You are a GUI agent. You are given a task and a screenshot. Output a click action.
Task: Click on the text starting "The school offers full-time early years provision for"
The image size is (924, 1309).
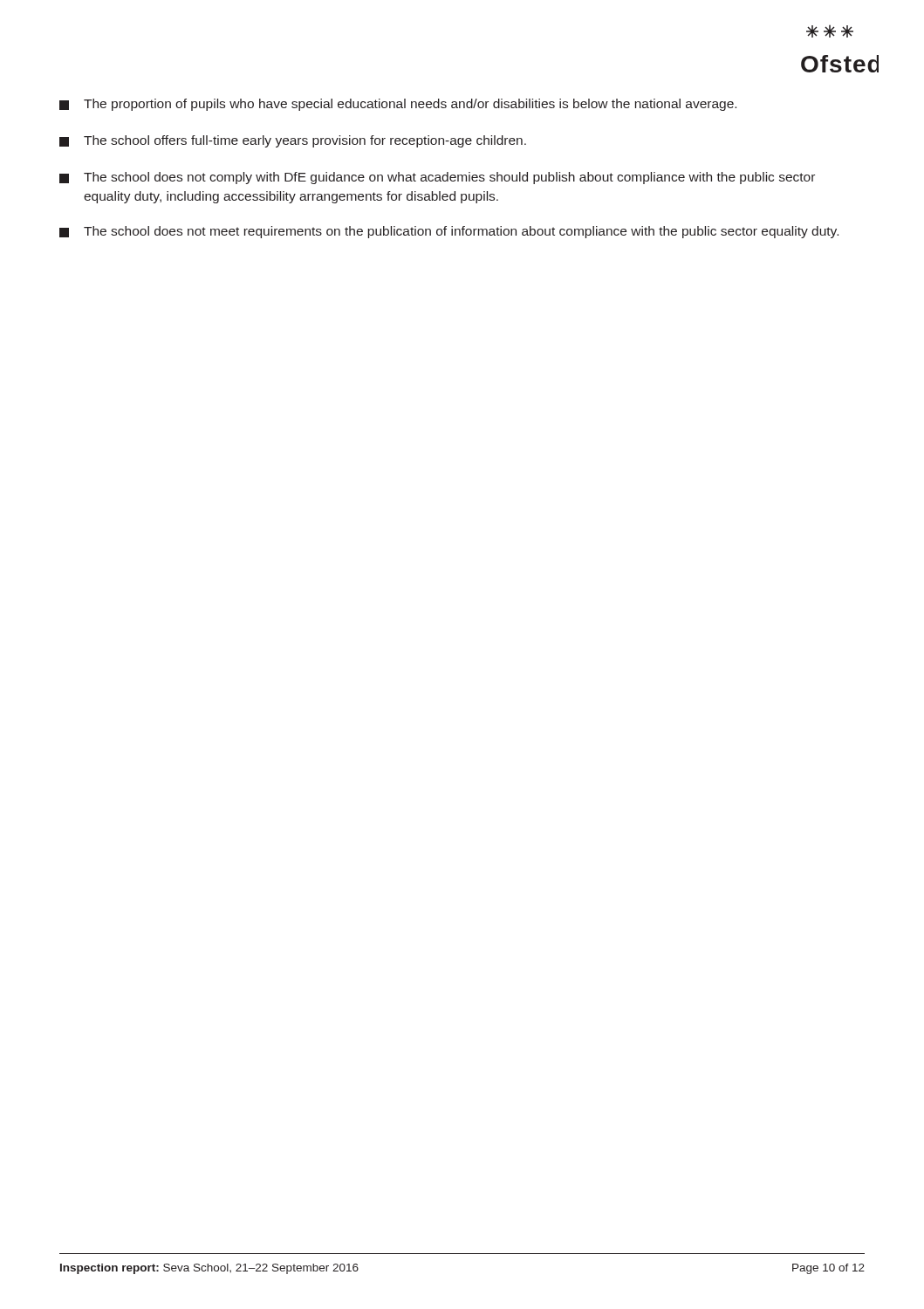(x=462, y=141)
